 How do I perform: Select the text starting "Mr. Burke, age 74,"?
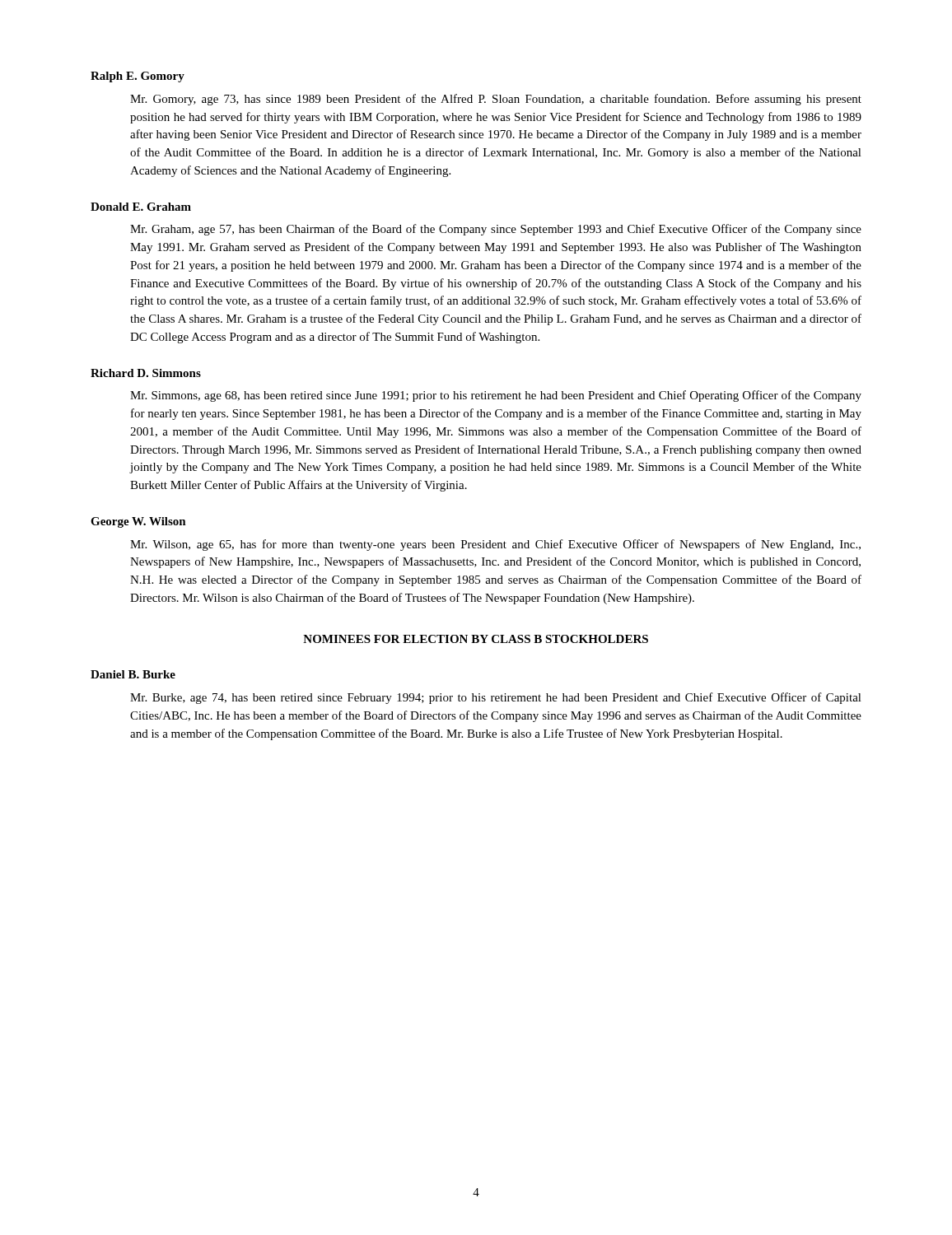tap(496, 715)
